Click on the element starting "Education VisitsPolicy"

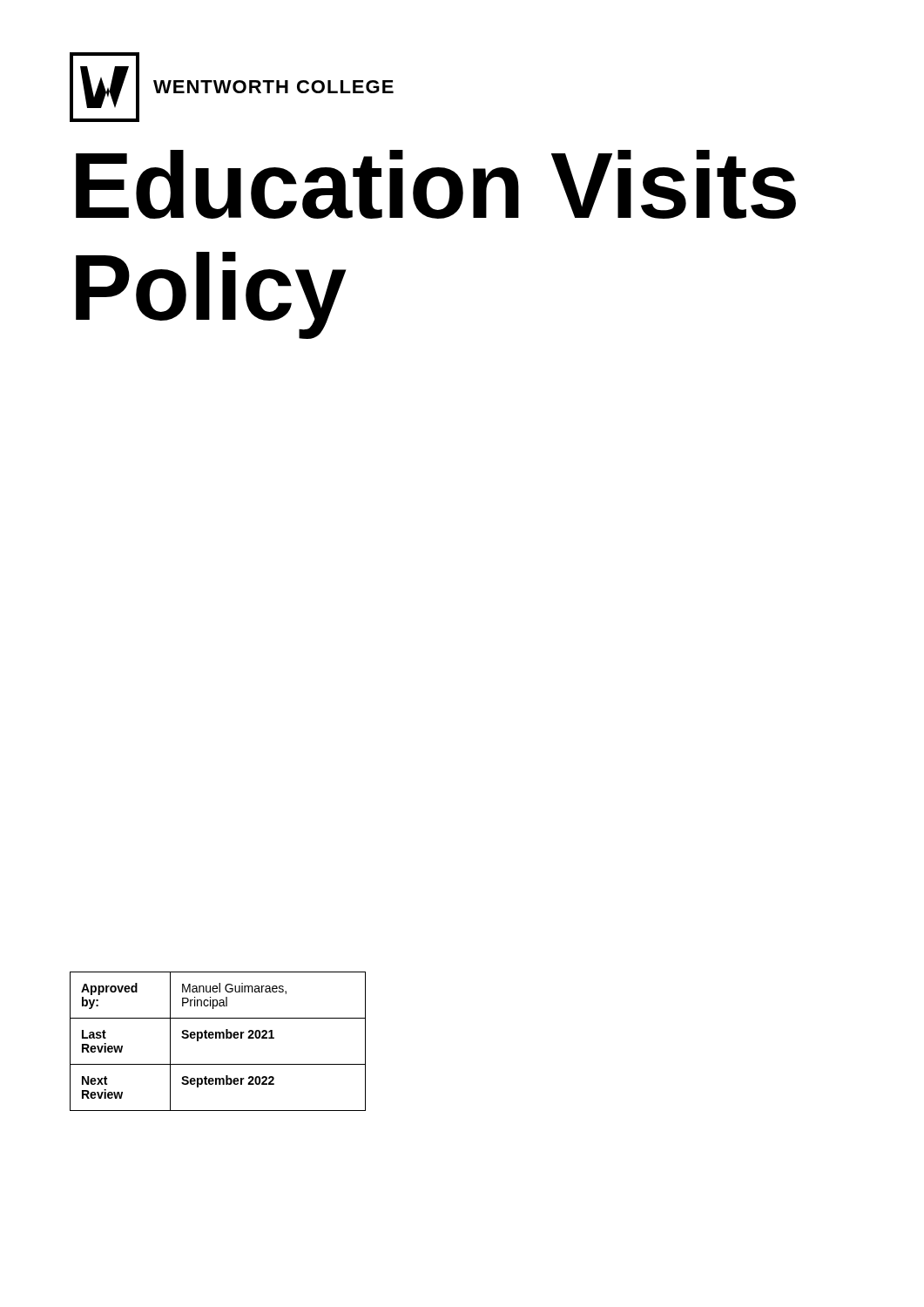pos(462,237)
